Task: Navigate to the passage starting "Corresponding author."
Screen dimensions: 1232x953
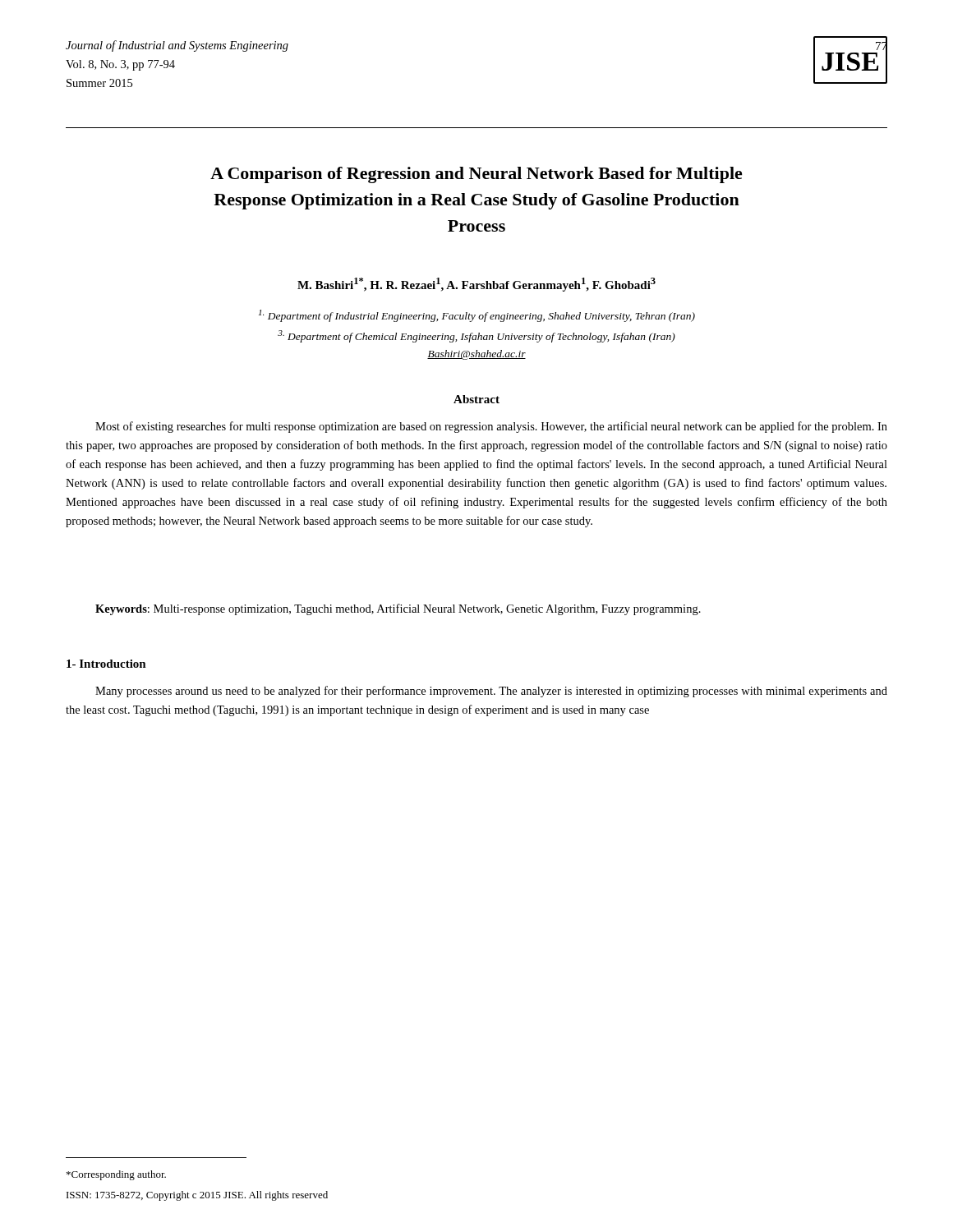Action: pyautogui.click(x=116, y=1174)
